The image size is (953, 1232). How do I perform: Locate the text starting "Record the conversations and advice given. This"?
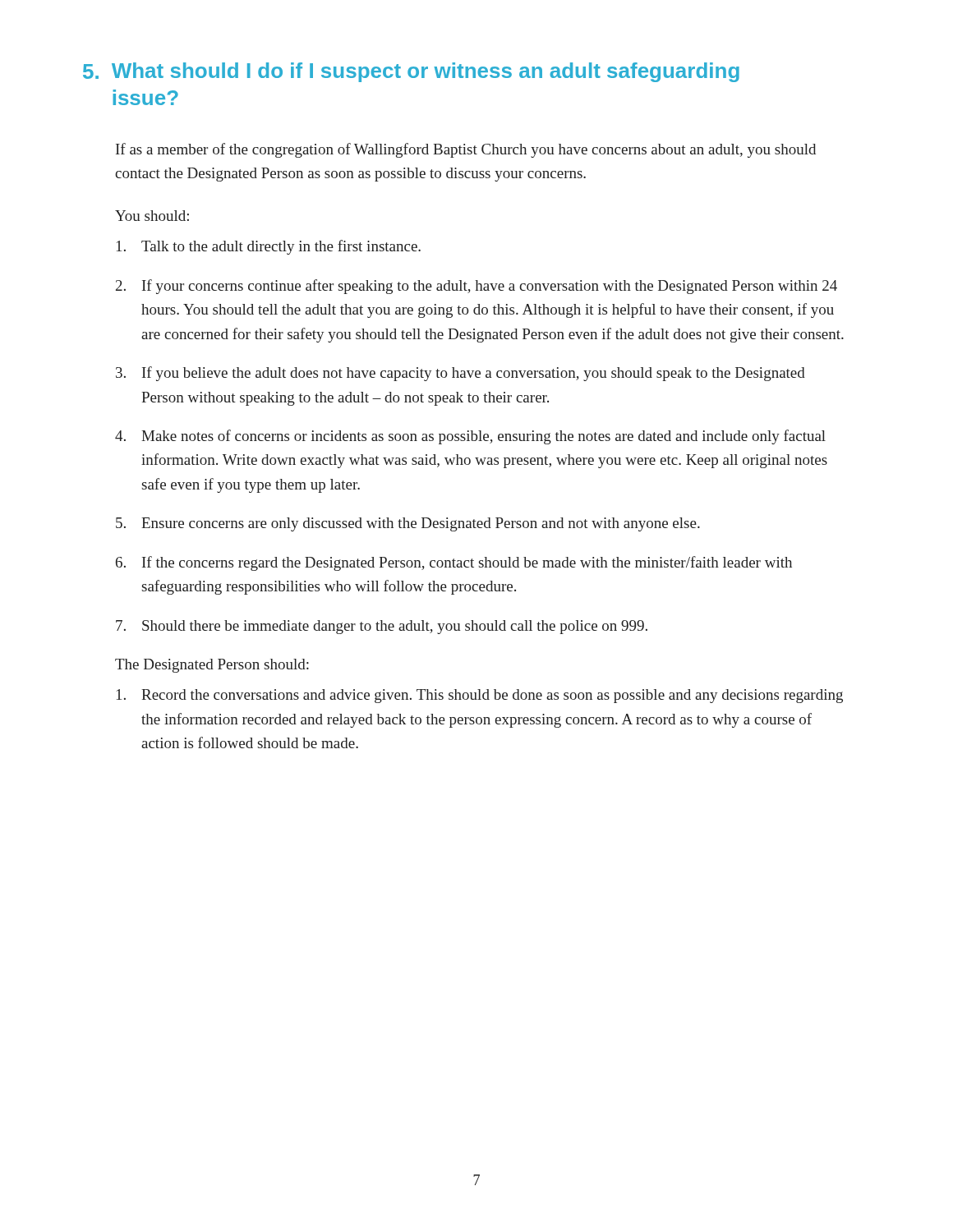(x=481, y=719)
